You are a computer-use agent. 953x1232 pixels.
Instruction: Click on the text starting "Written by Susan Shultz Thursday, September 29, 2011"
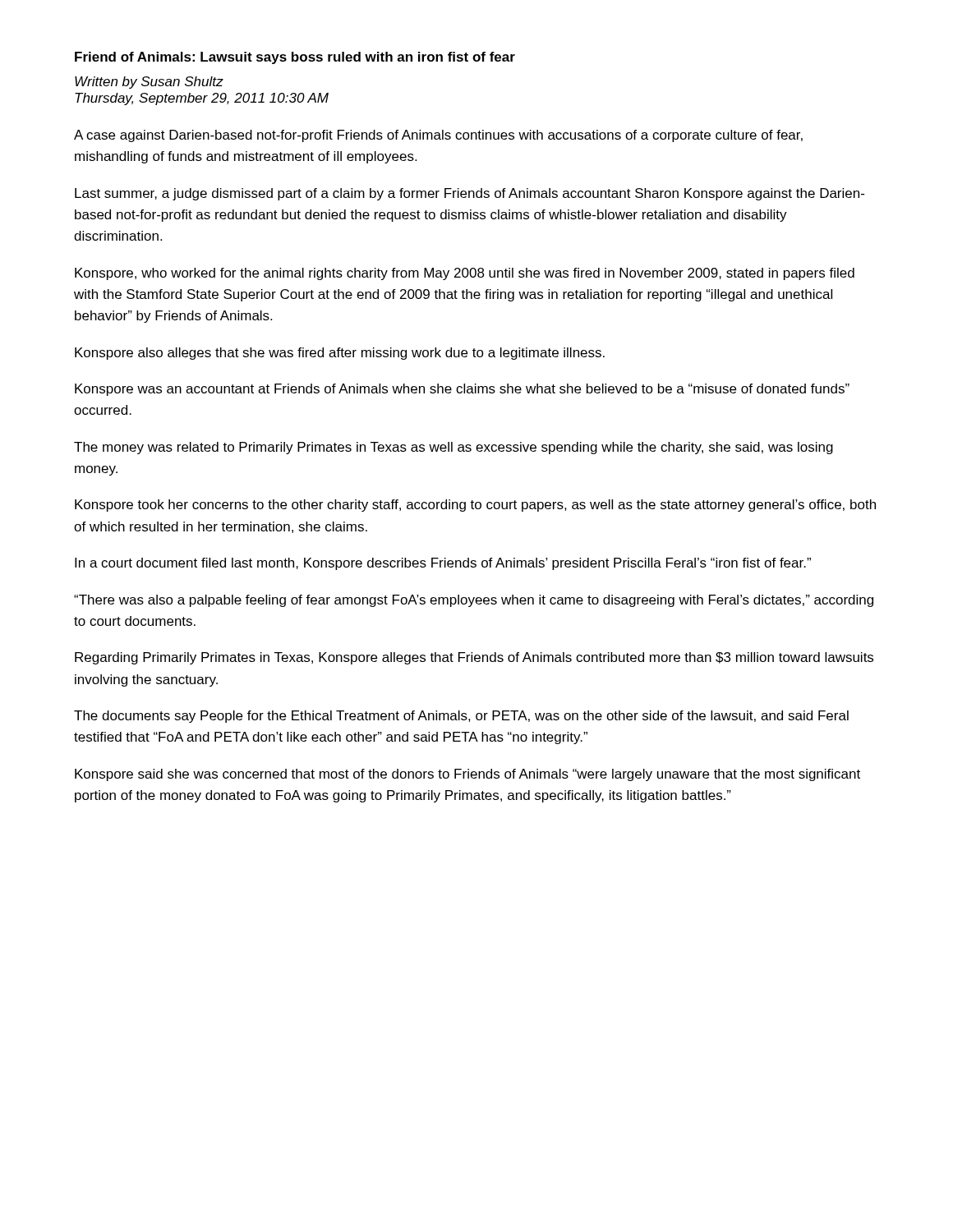click(x=201, y=90)
